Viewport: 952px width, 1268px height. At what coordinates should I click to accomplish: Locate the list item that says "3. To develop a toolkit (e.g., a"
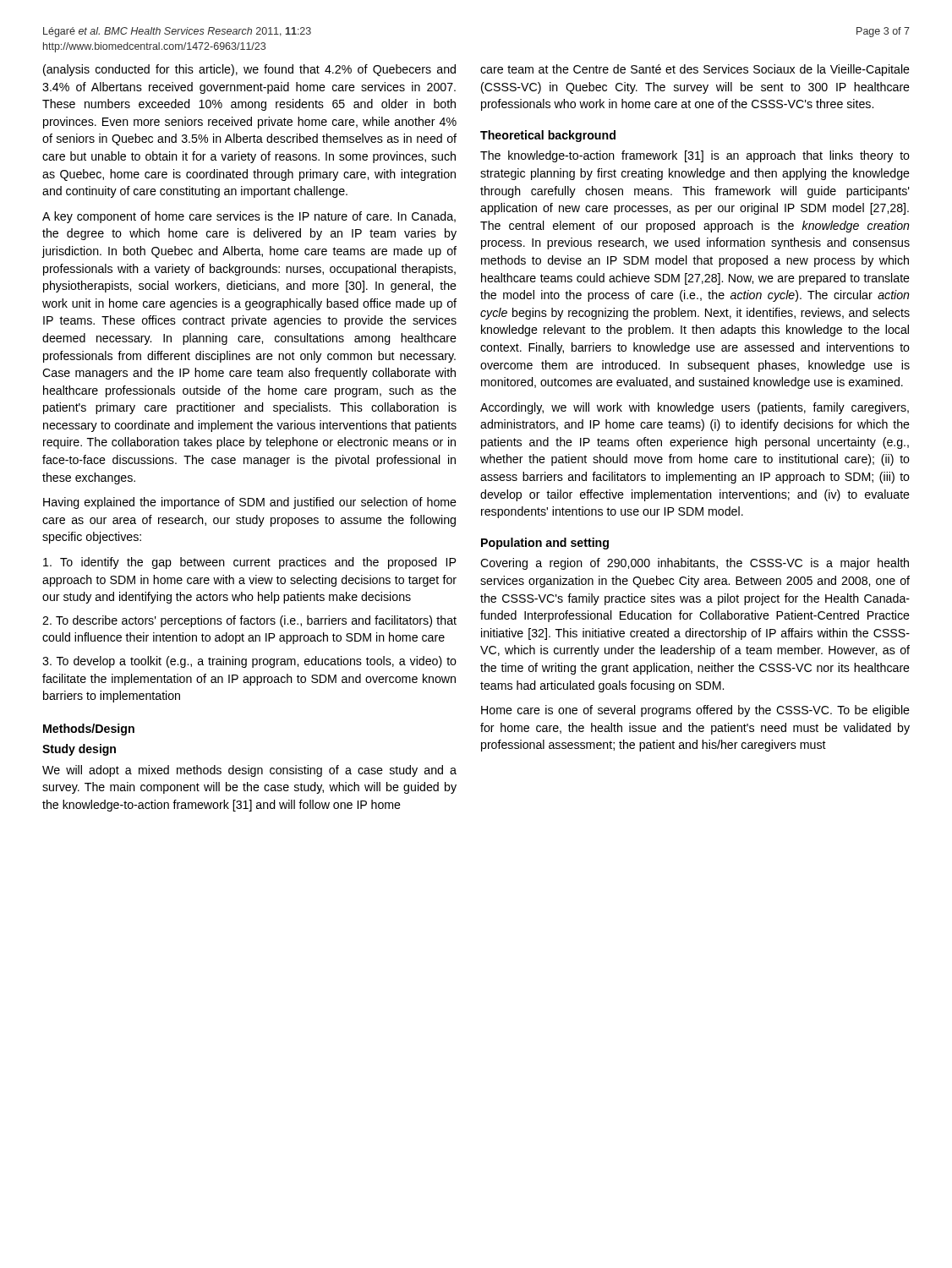(x=249, y=679)
